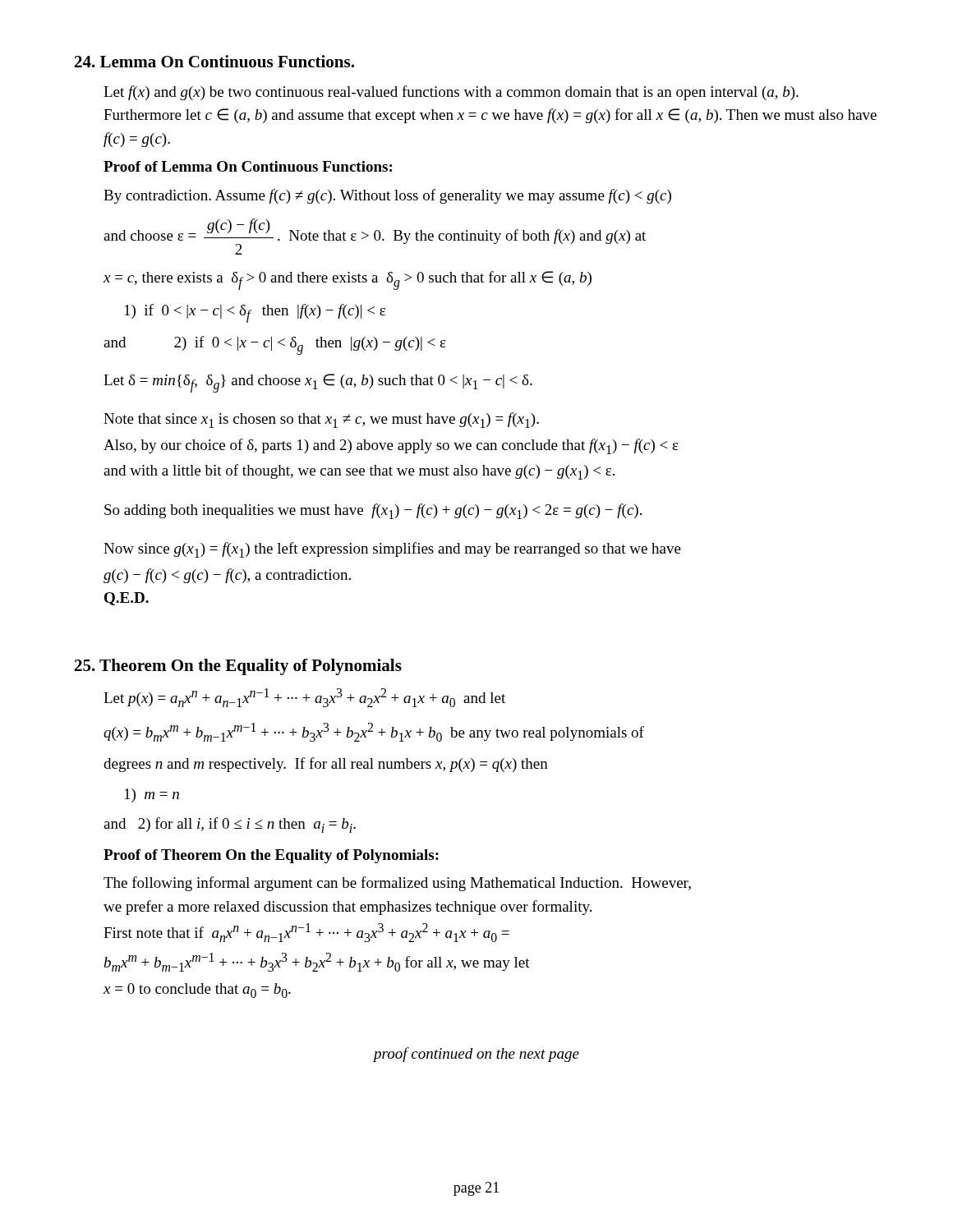Select the list item containing "and 2) if 0 < |x −"
953x1232 pixels.
(275, 344)
